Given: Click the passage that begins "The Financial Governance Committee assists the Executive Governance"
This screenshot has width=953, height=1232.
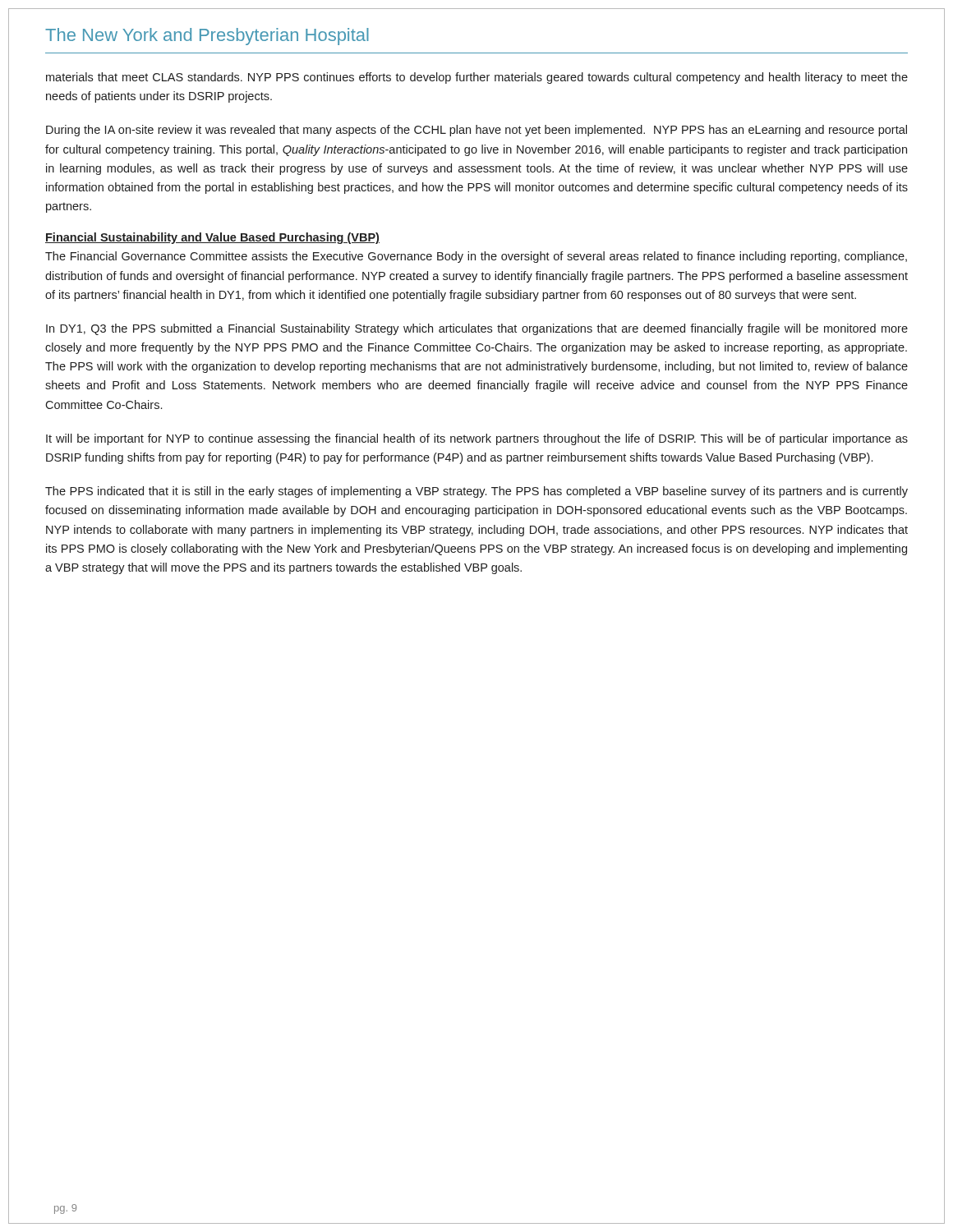Looking at the screenshot, I should click(476, 276).
